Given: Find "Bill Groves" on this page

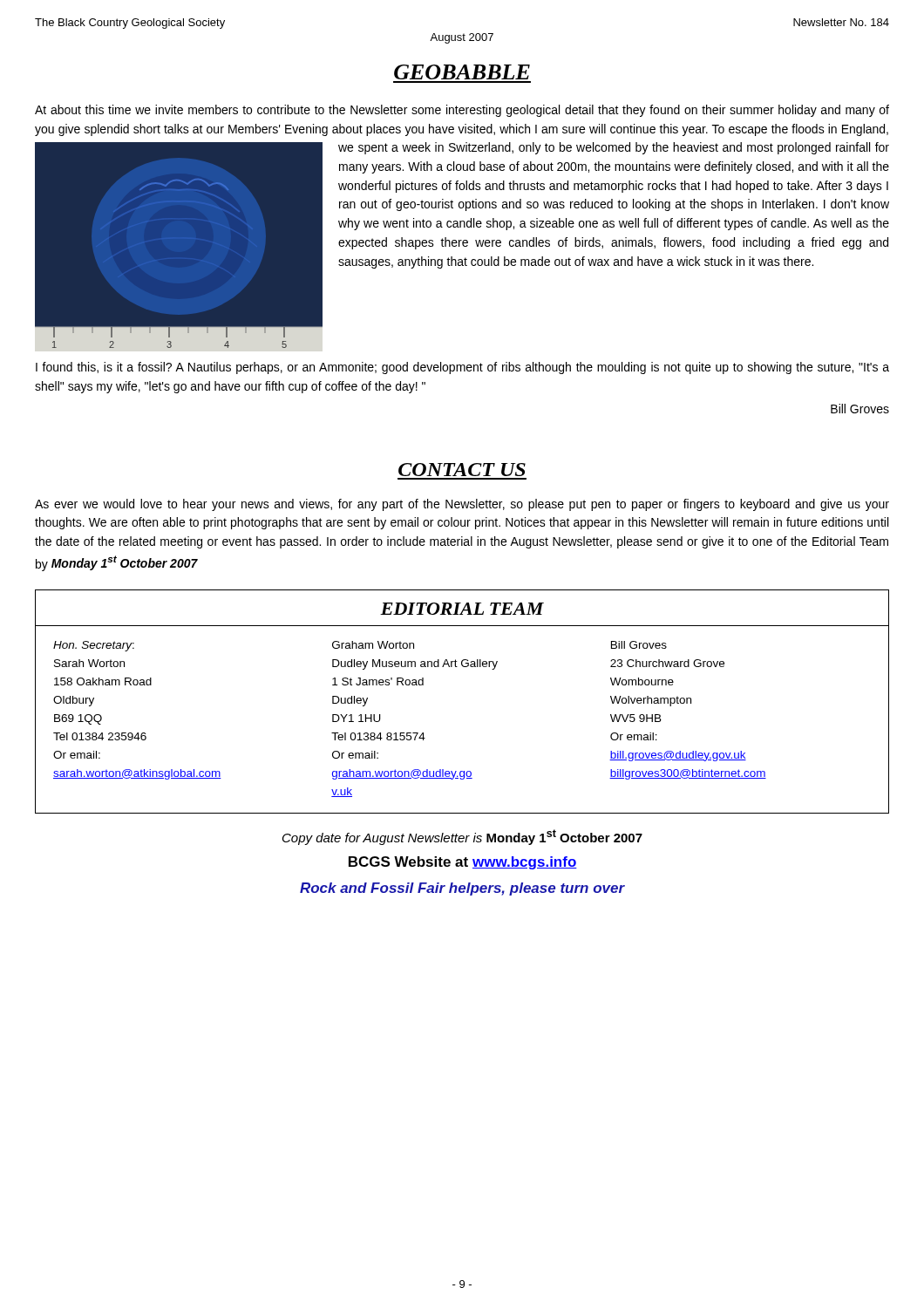Looking at the screenshot, I should [x=860, y=409].
